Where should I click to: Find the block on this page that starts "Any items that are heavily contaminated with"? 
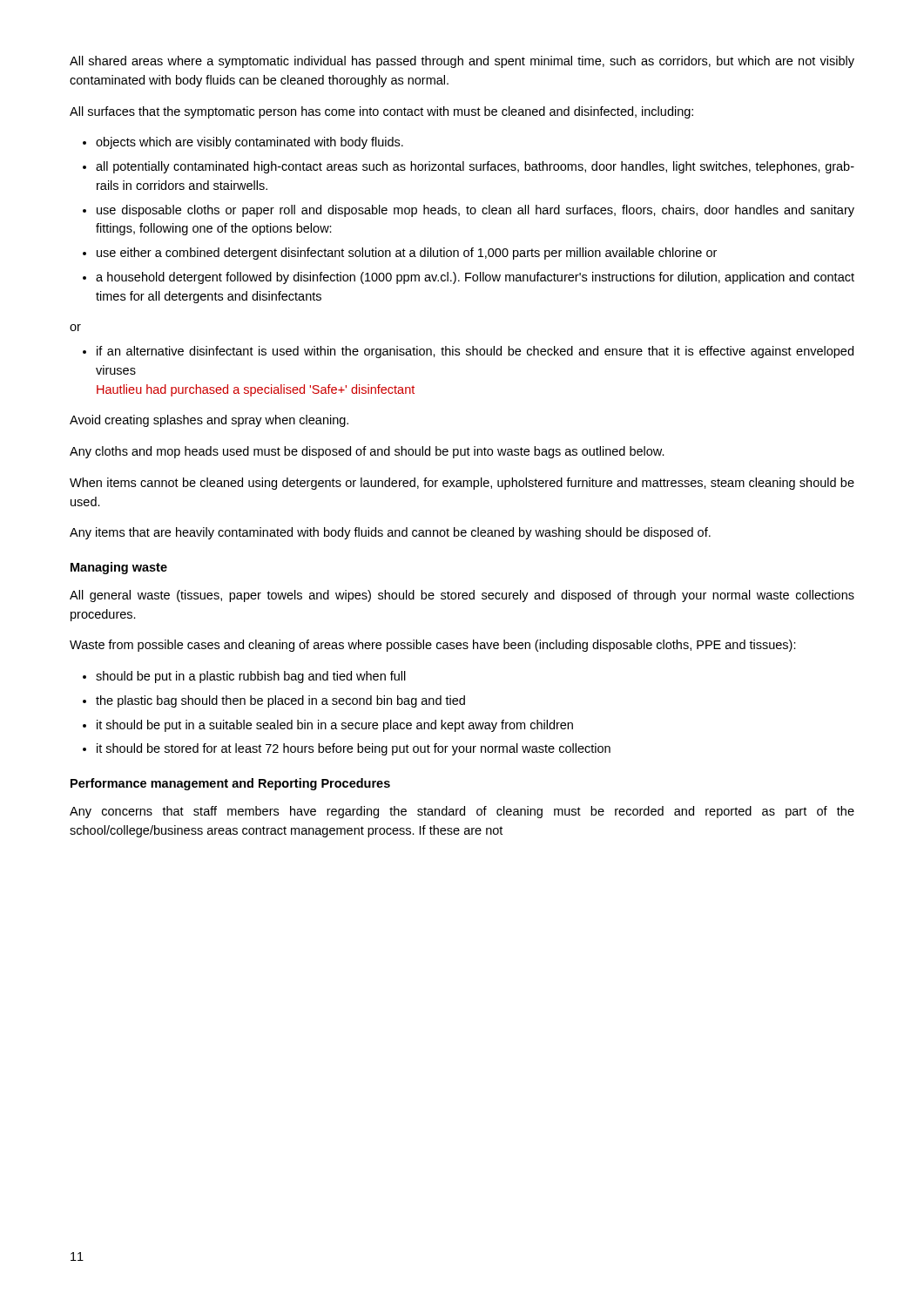pyautogui.click(x=462, y=533)
